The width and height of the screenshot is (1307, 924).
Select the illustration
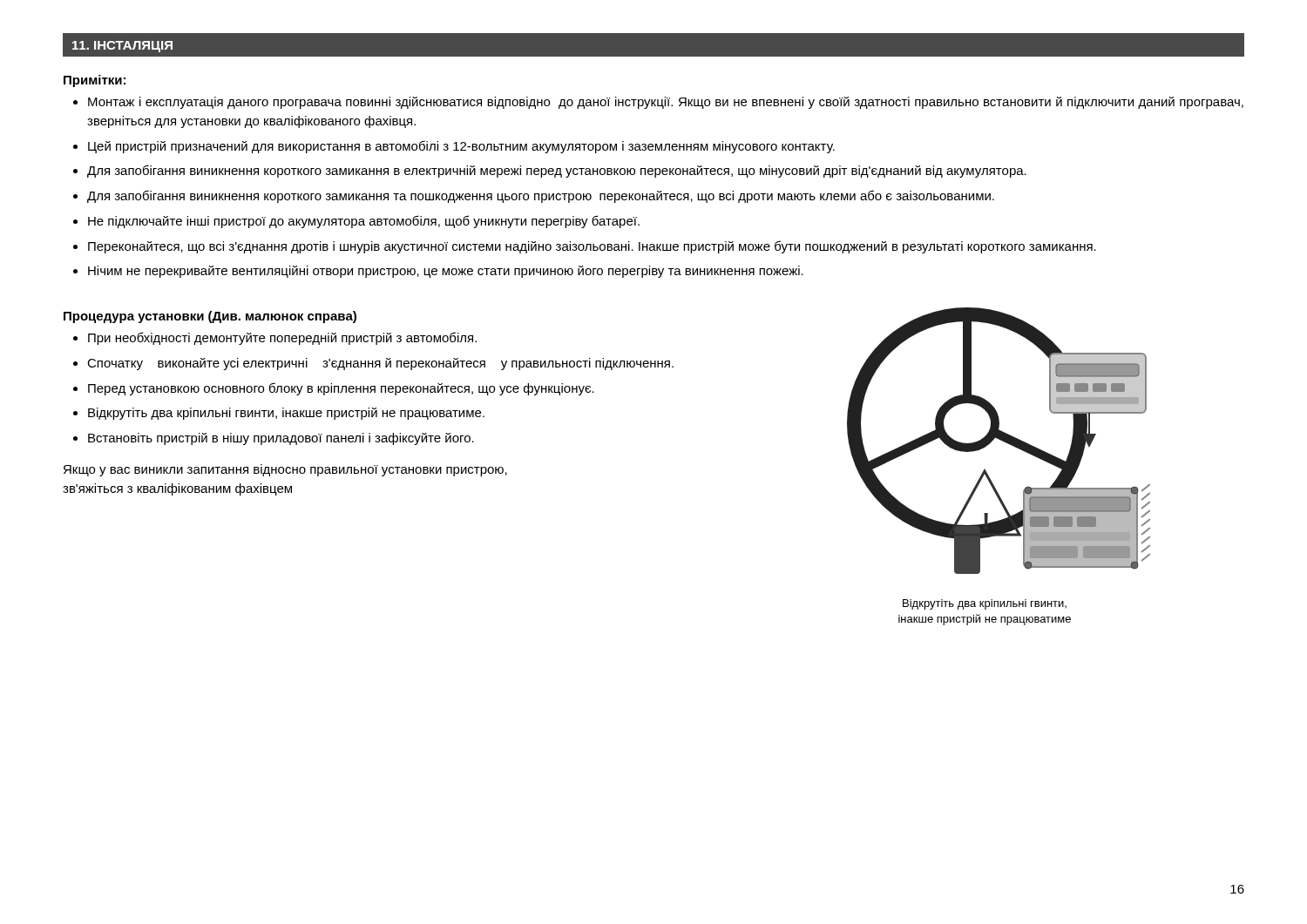point(985,464)
